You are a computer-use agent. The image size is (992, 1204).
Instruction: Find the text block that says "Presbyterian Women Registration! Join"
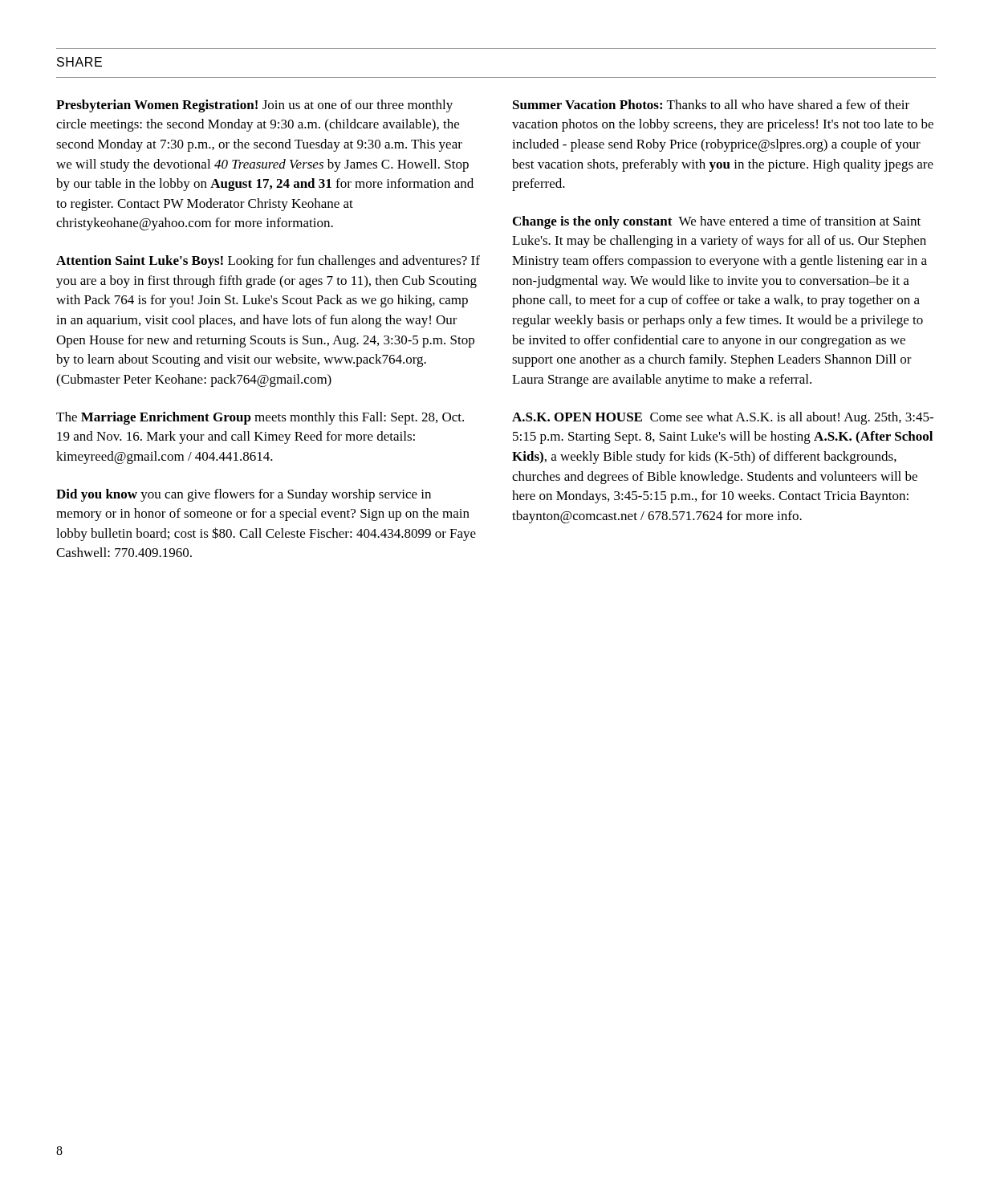pyautogui.click(x=265, y=164)
